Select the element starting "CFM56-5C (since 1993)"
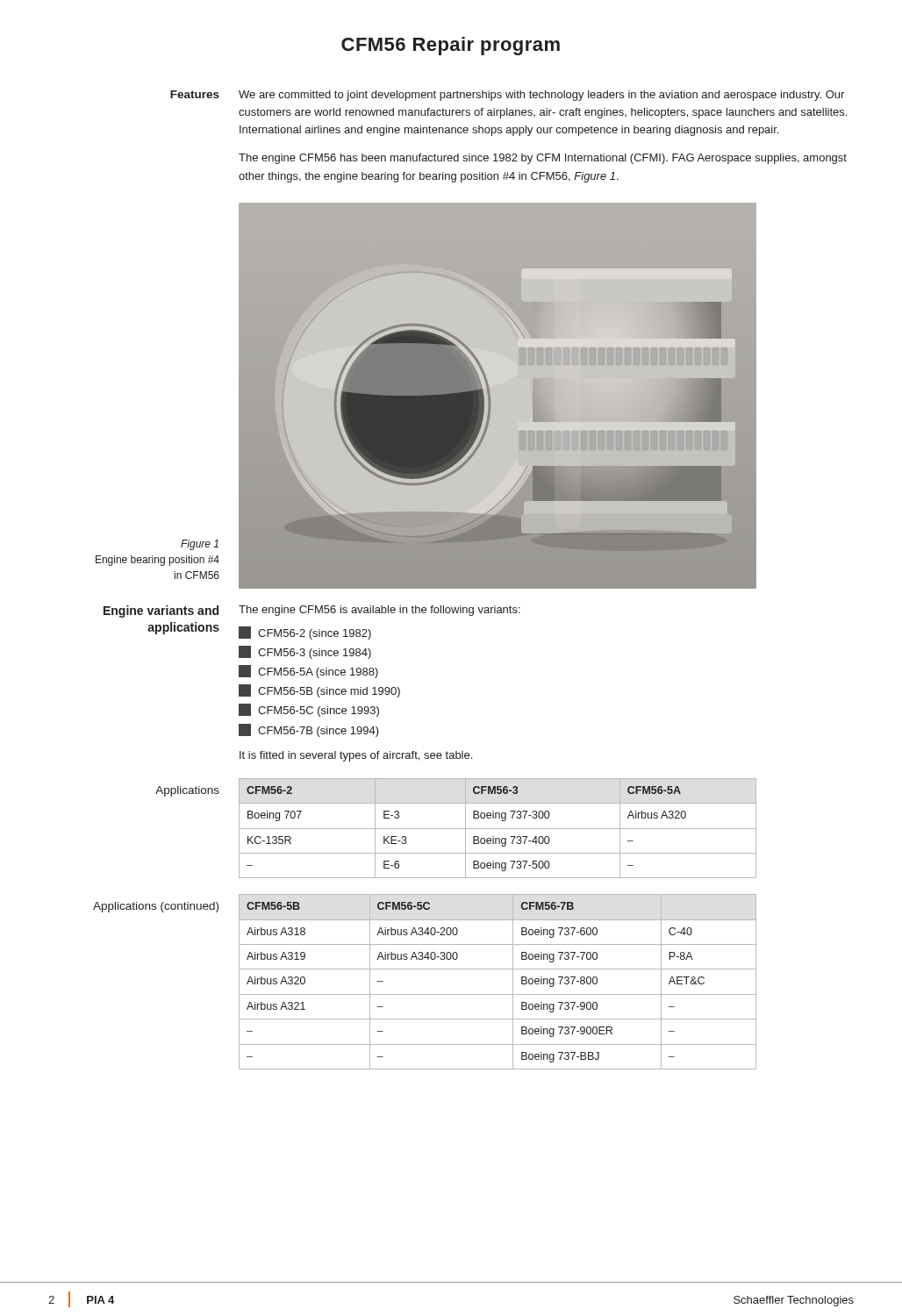Screen dimensions: 1316x902 (x=309, y=711)
